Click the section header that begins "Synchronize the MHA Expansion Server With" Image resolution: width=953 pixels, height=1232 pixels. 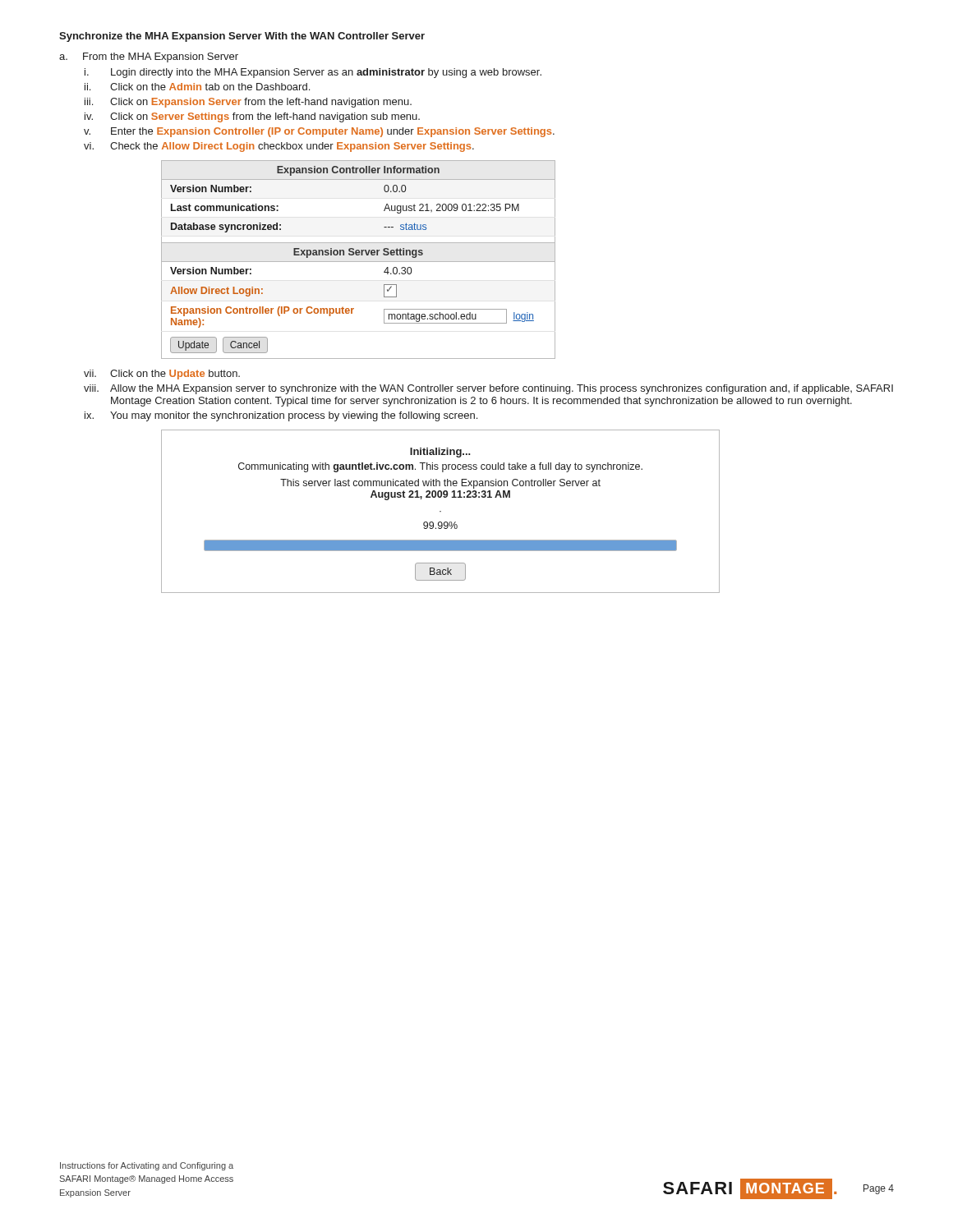point(242,36)
